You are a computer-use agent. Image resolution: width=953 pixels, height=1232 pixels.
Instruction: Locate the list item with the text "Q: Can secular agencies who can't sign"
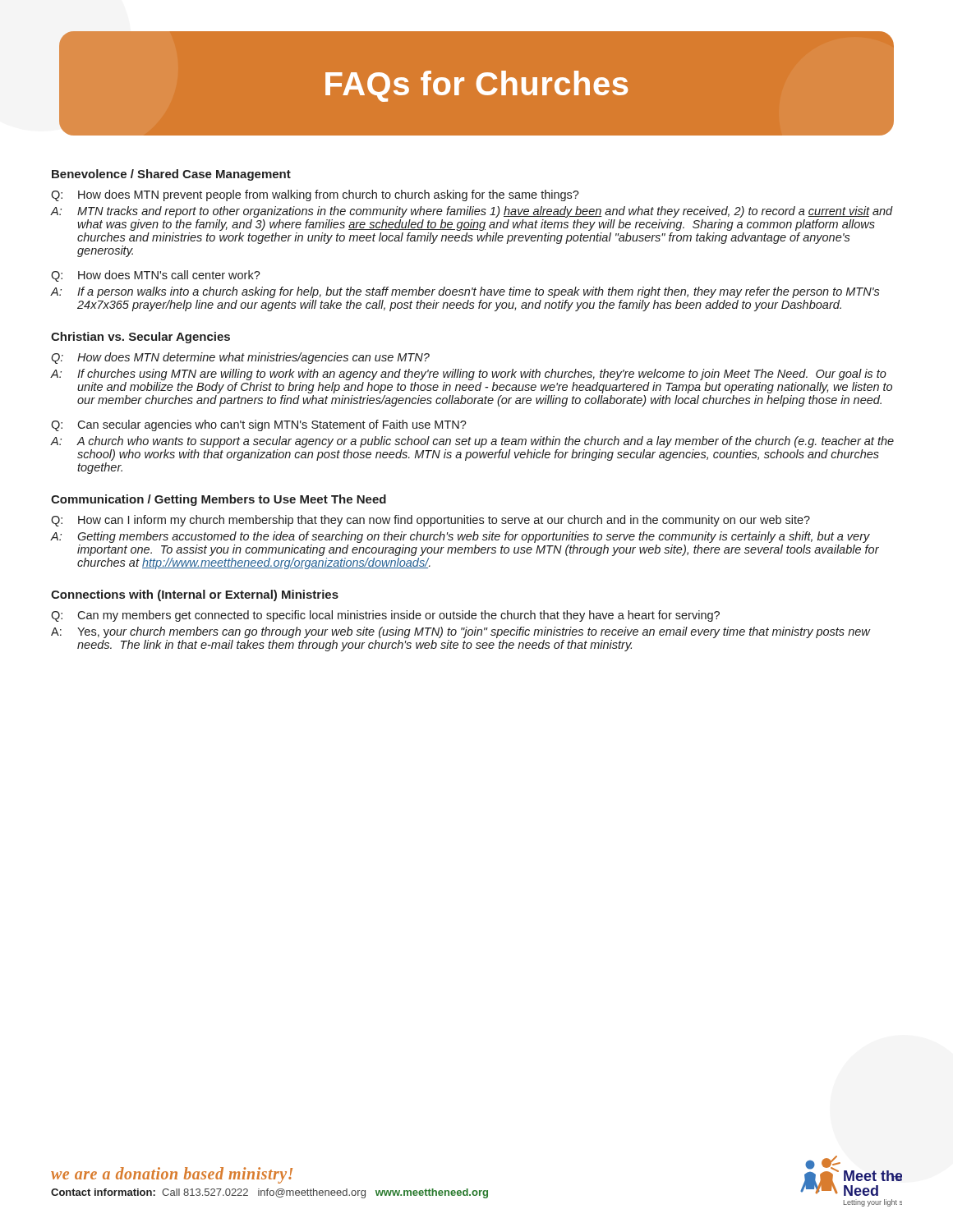point(476,425)
